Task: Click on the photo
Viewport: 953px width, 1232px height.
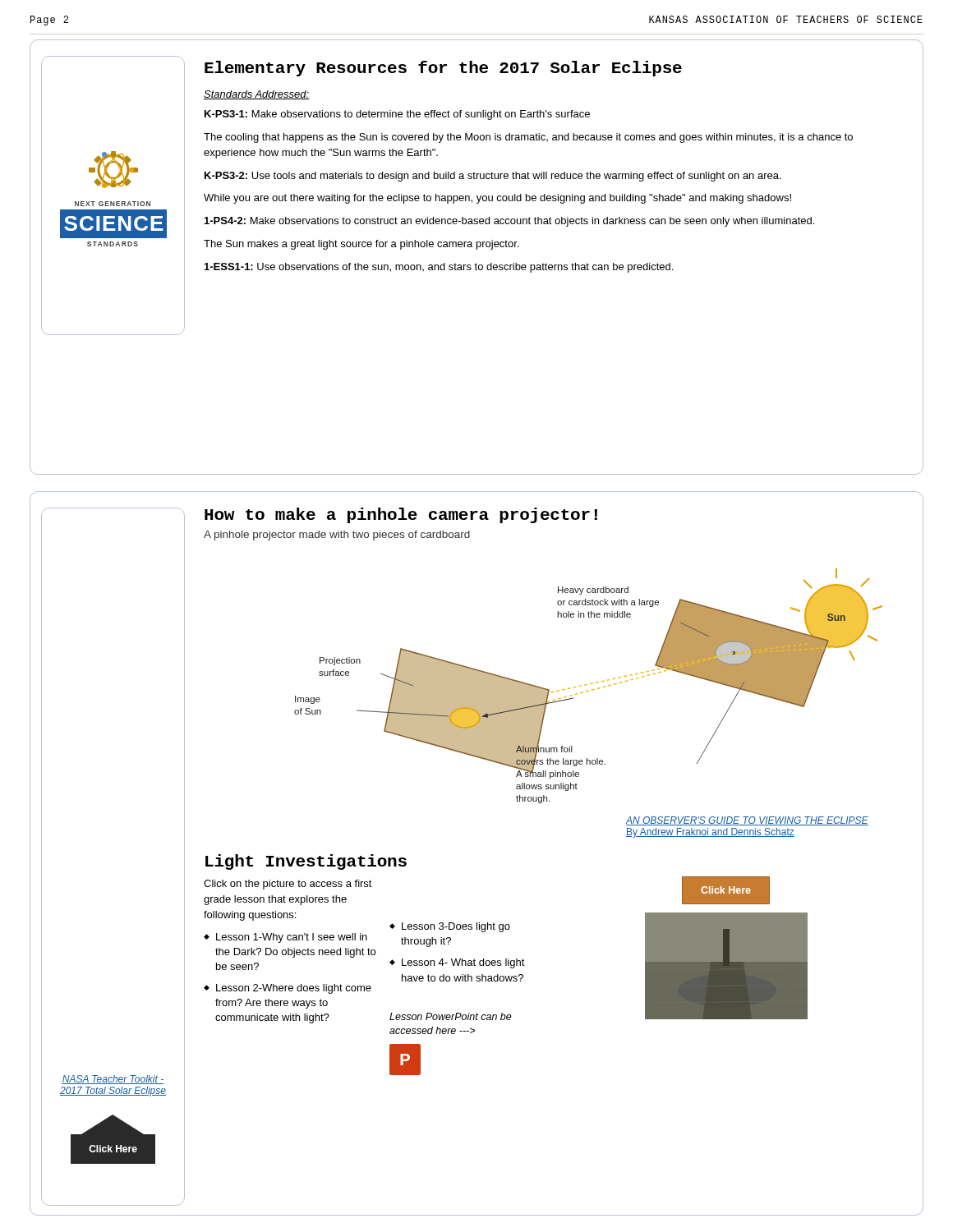Action: click(x=726, y=966)
